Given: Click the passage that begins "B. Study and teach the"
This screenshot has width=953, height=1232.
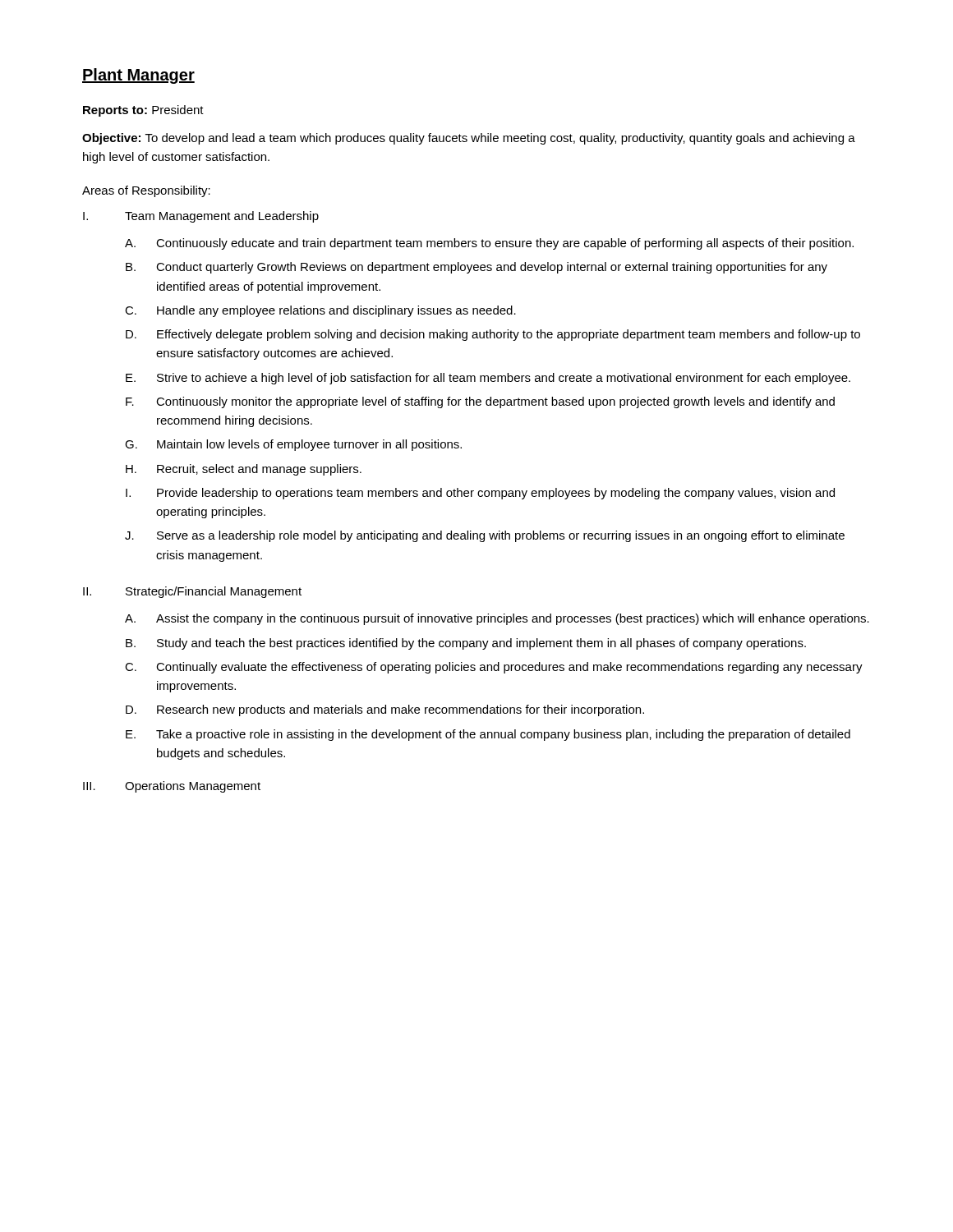Looking at the screenshot, I should 466,642.
